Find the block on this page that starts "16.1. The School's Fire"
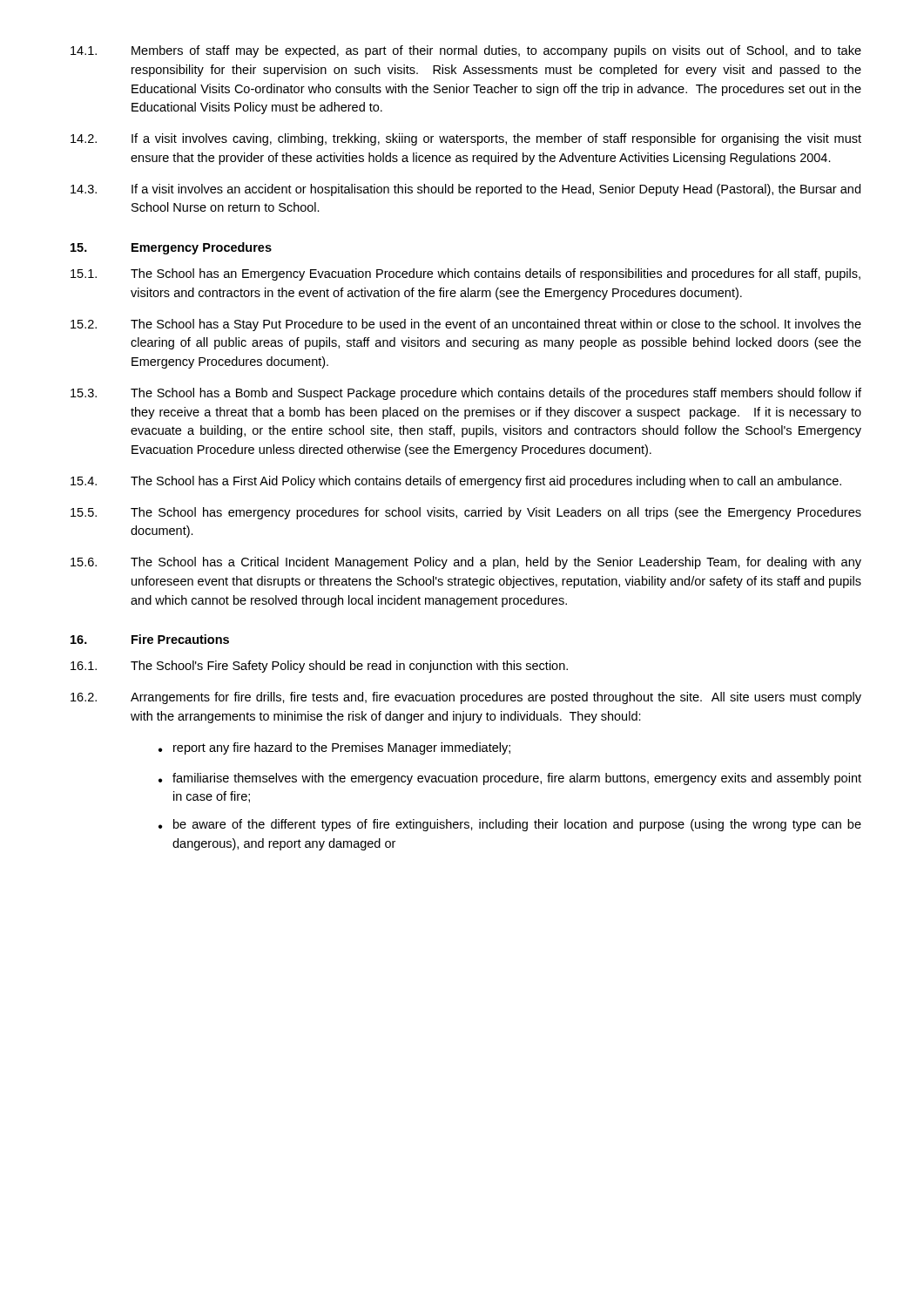 point(465,667)
